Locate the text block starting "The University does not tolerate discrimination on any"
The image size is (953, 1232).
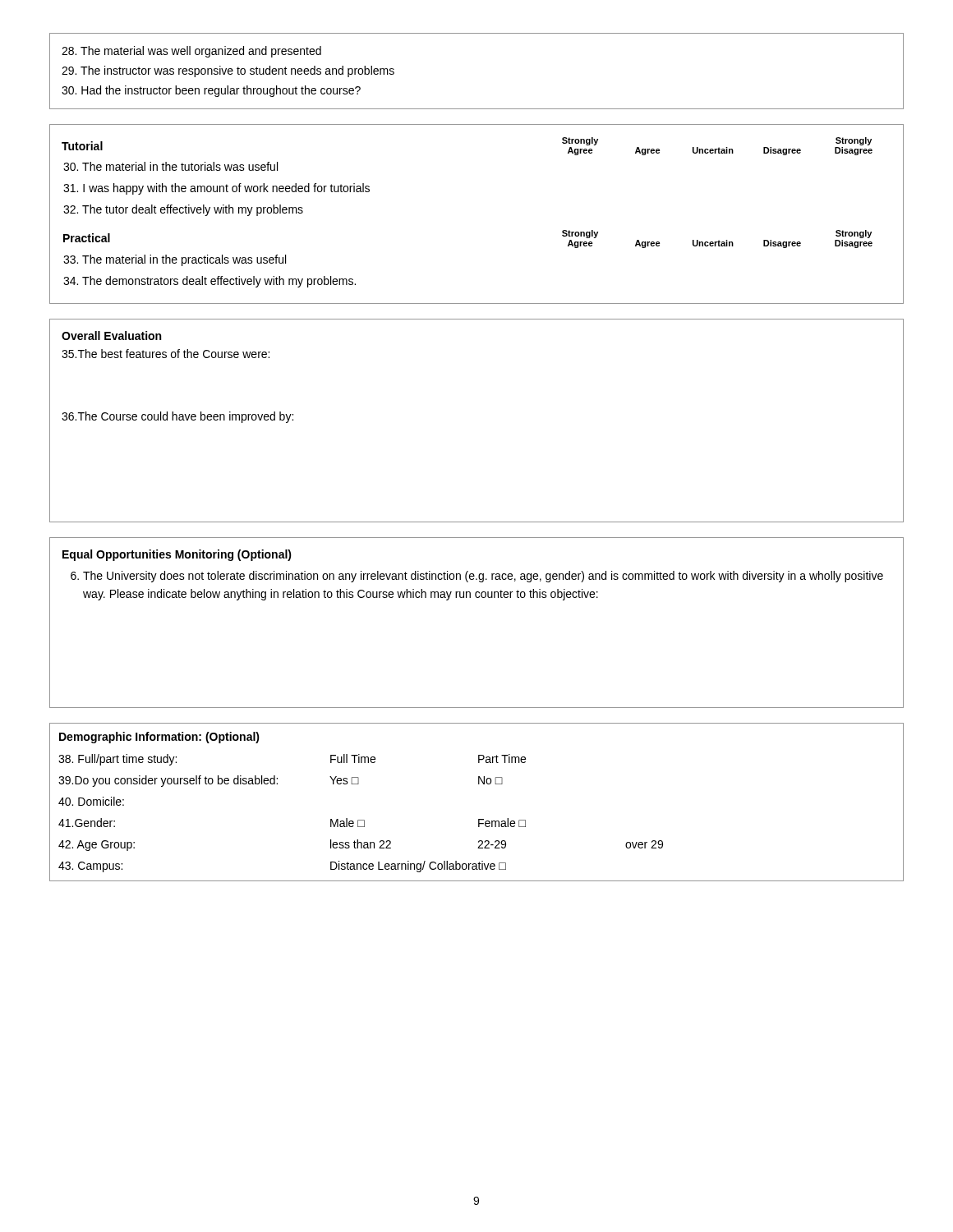[476, 586]
